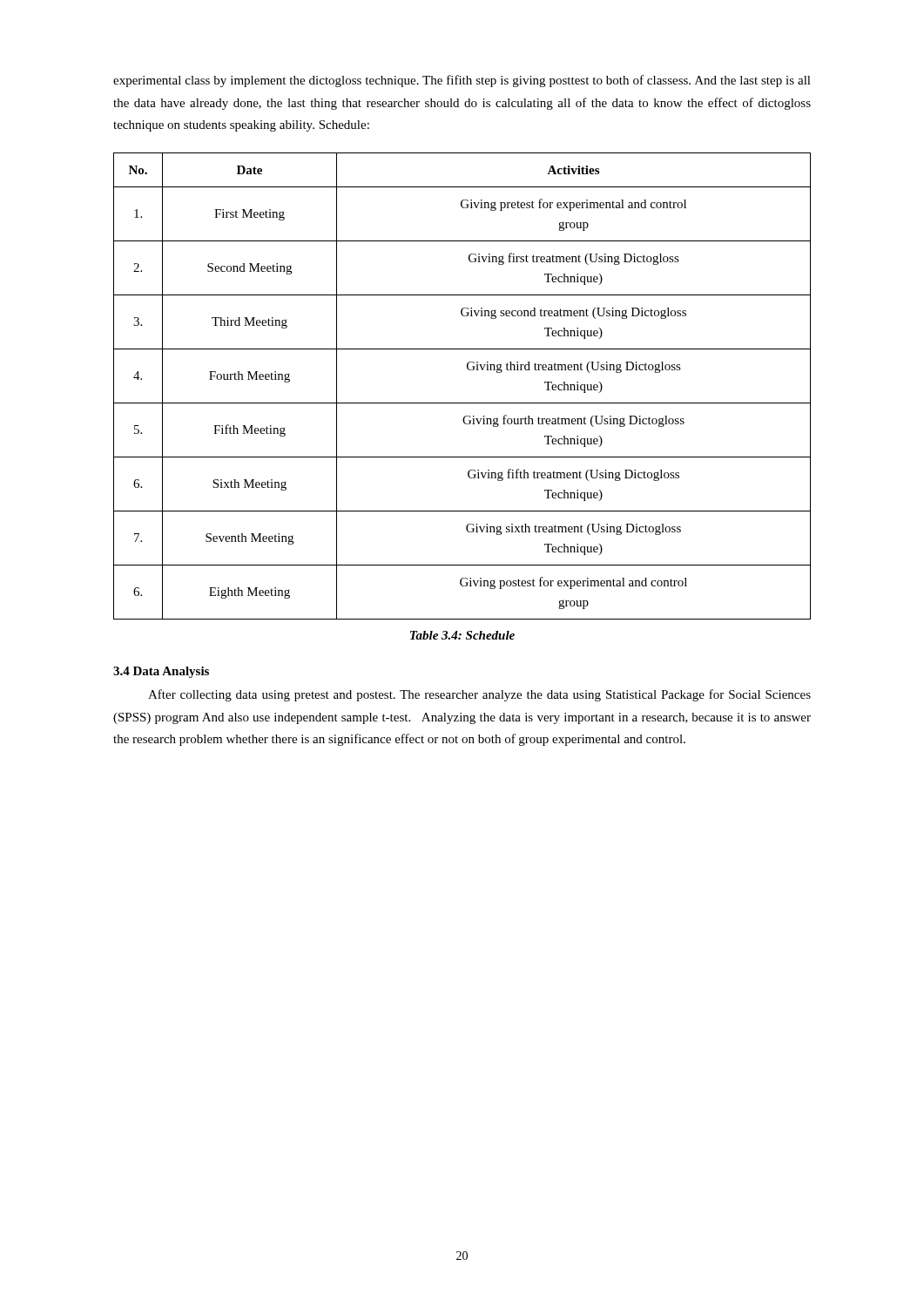Locate the table with the text "Giving second treatment"
This screenshot has width=924, height=1307.
tap(462, 386)
